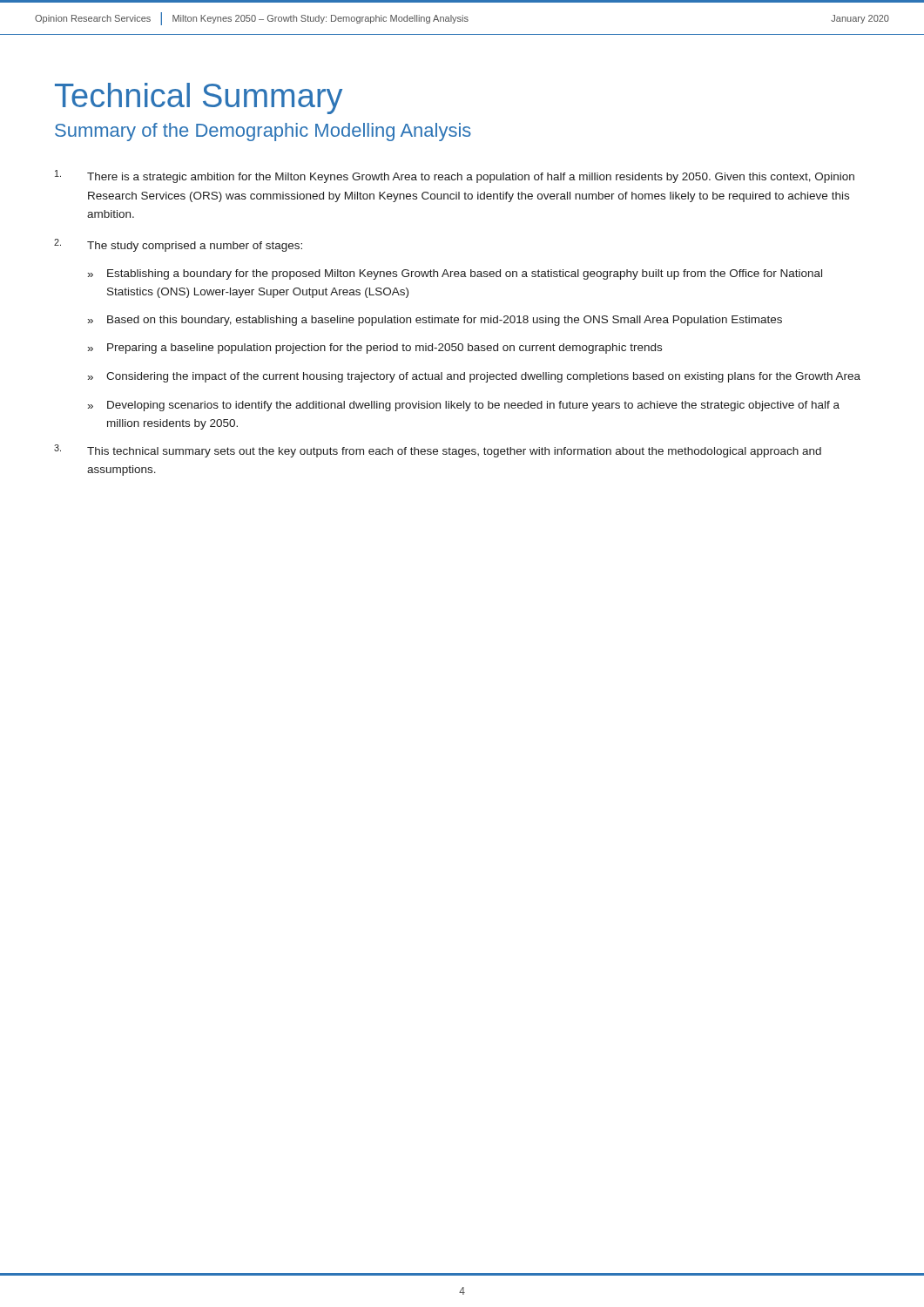The image size is (924, 1307).
Task: Locate the list item containing "» Considering the impact of the current"
Action: coord(479,377)
